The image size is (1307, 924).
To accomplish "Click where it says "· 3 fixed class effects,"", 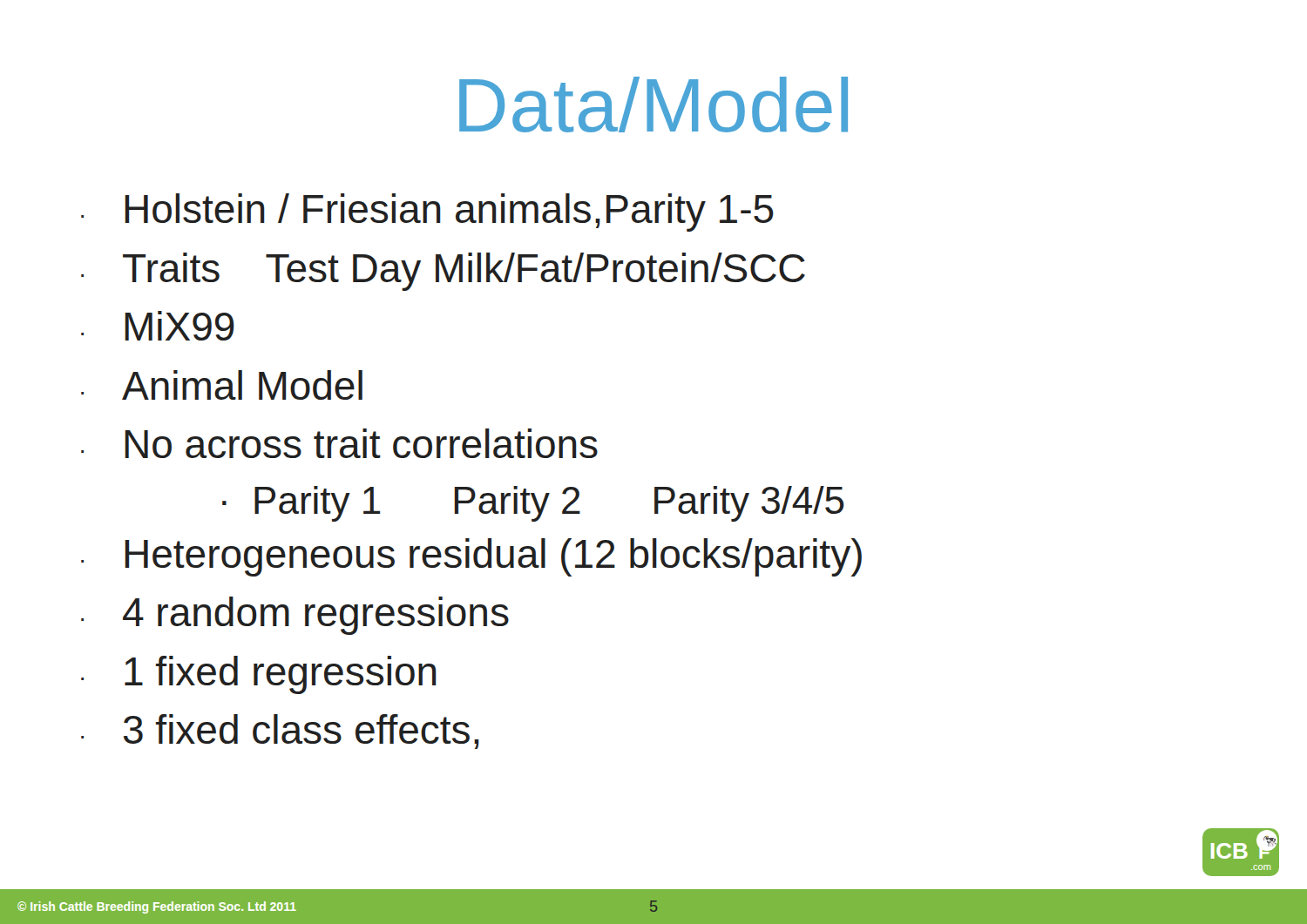I will (280, 730).
